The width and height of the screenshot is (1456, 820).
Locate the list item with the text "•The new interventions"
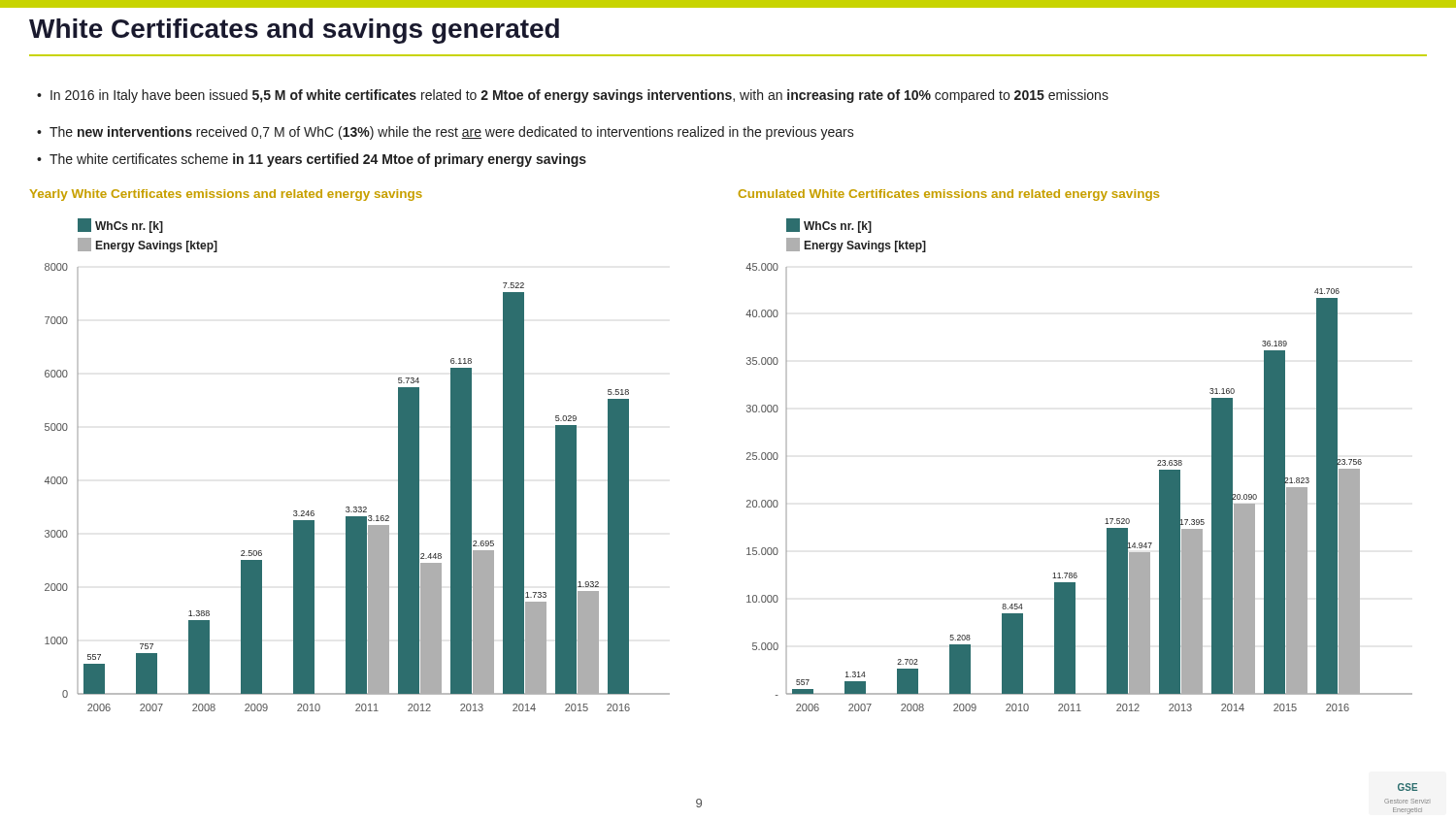click(x=445, y=132)
